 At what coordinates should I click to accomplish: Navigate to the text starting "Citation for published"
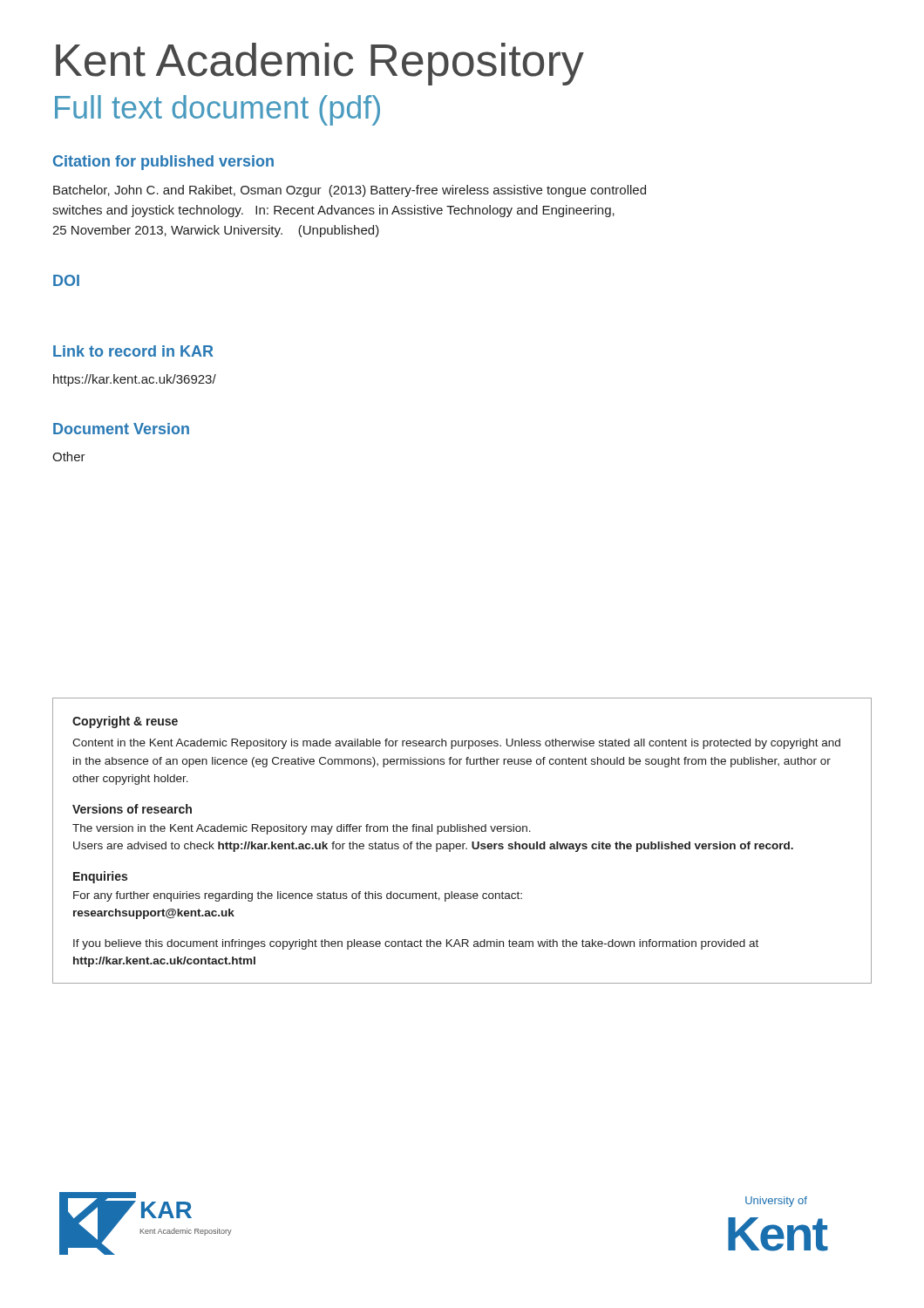tap(163, 161)
